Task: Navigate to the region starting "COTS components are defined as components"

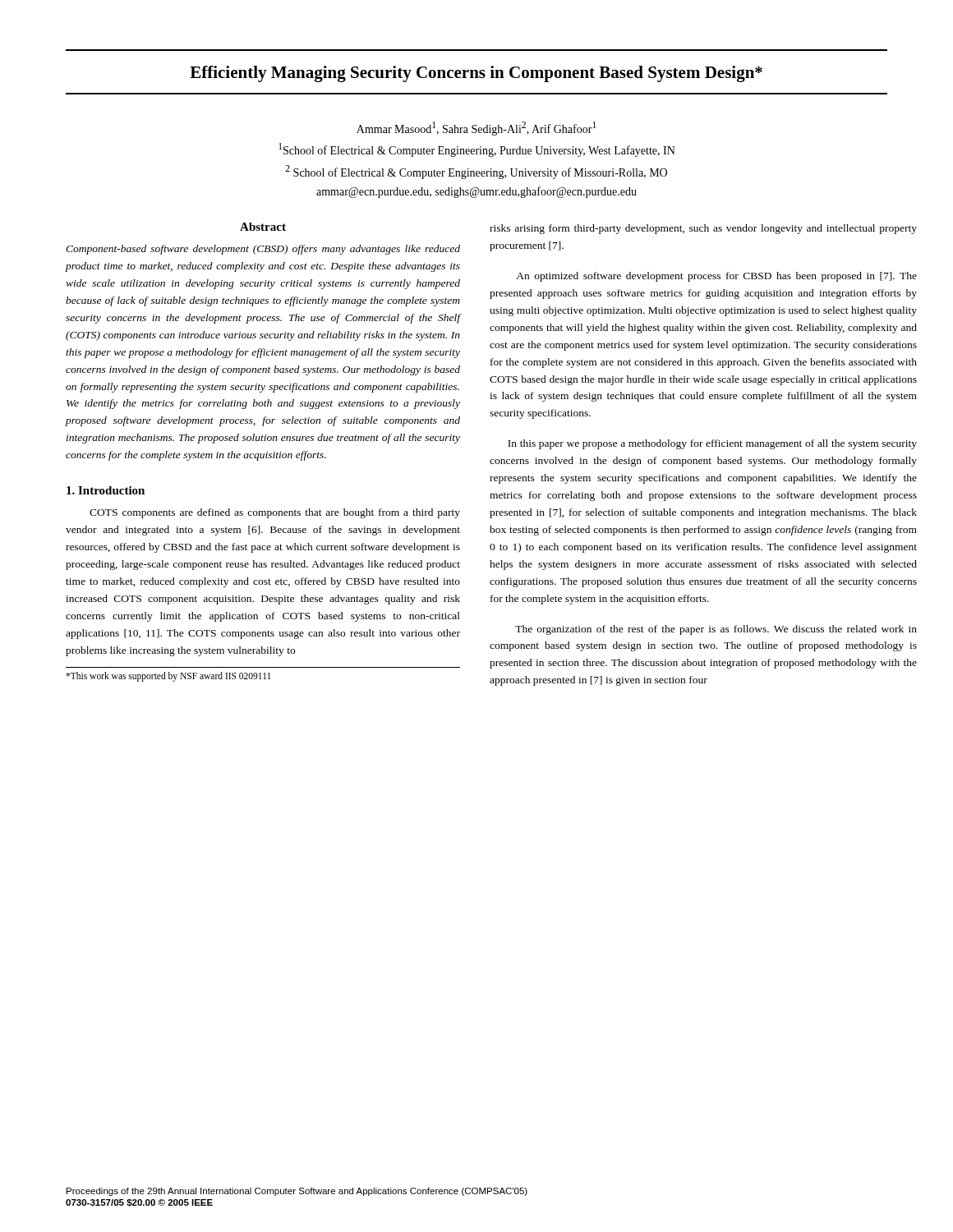Action: tap(263, 581)
